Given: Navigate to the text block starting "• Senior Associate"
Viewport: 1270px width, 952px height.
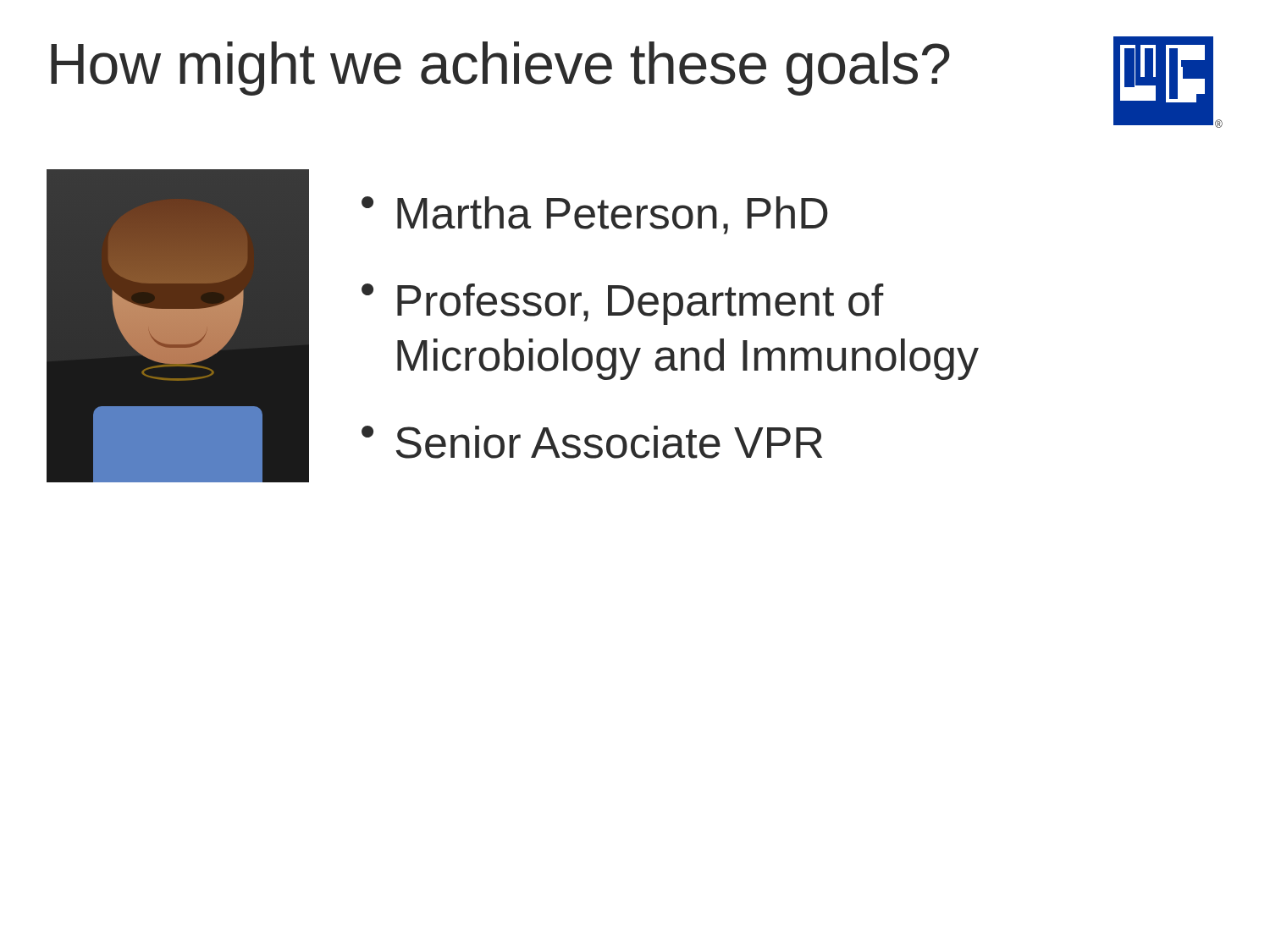Looking at the screenshot, I should (592, 443).
